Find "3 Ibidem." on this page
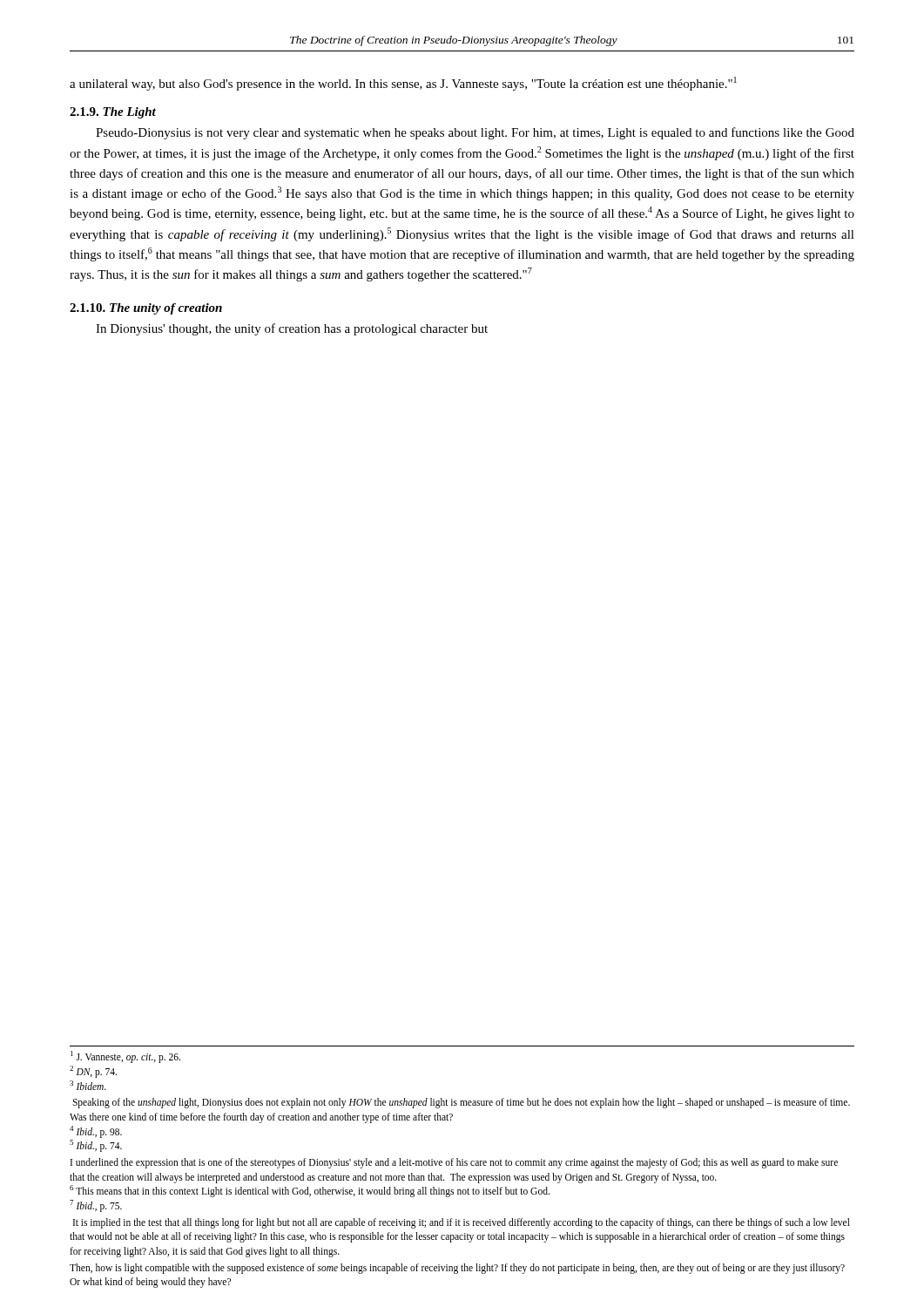 coord(88,1085)
